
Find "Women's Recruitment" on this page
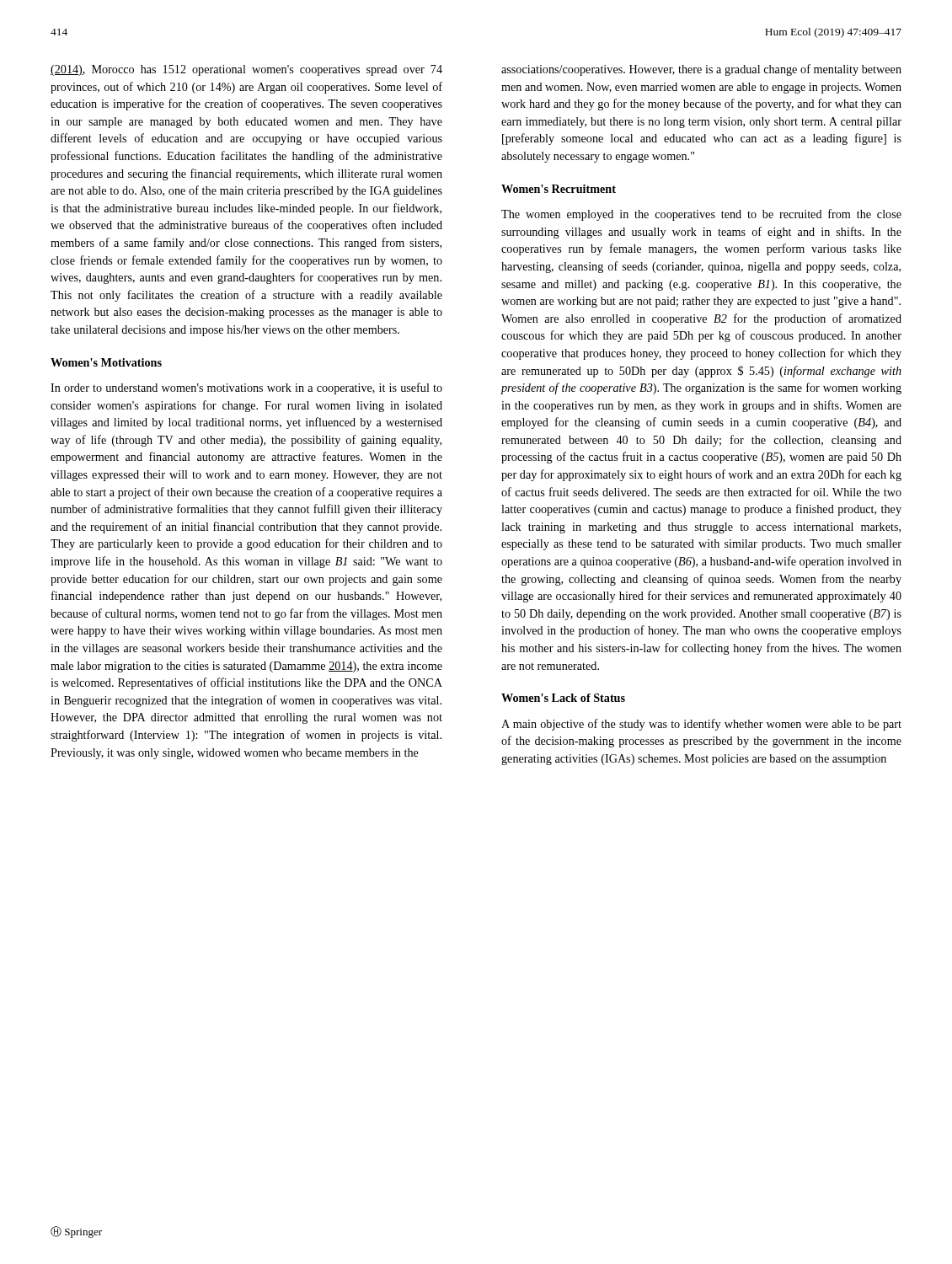pos(558,188)
